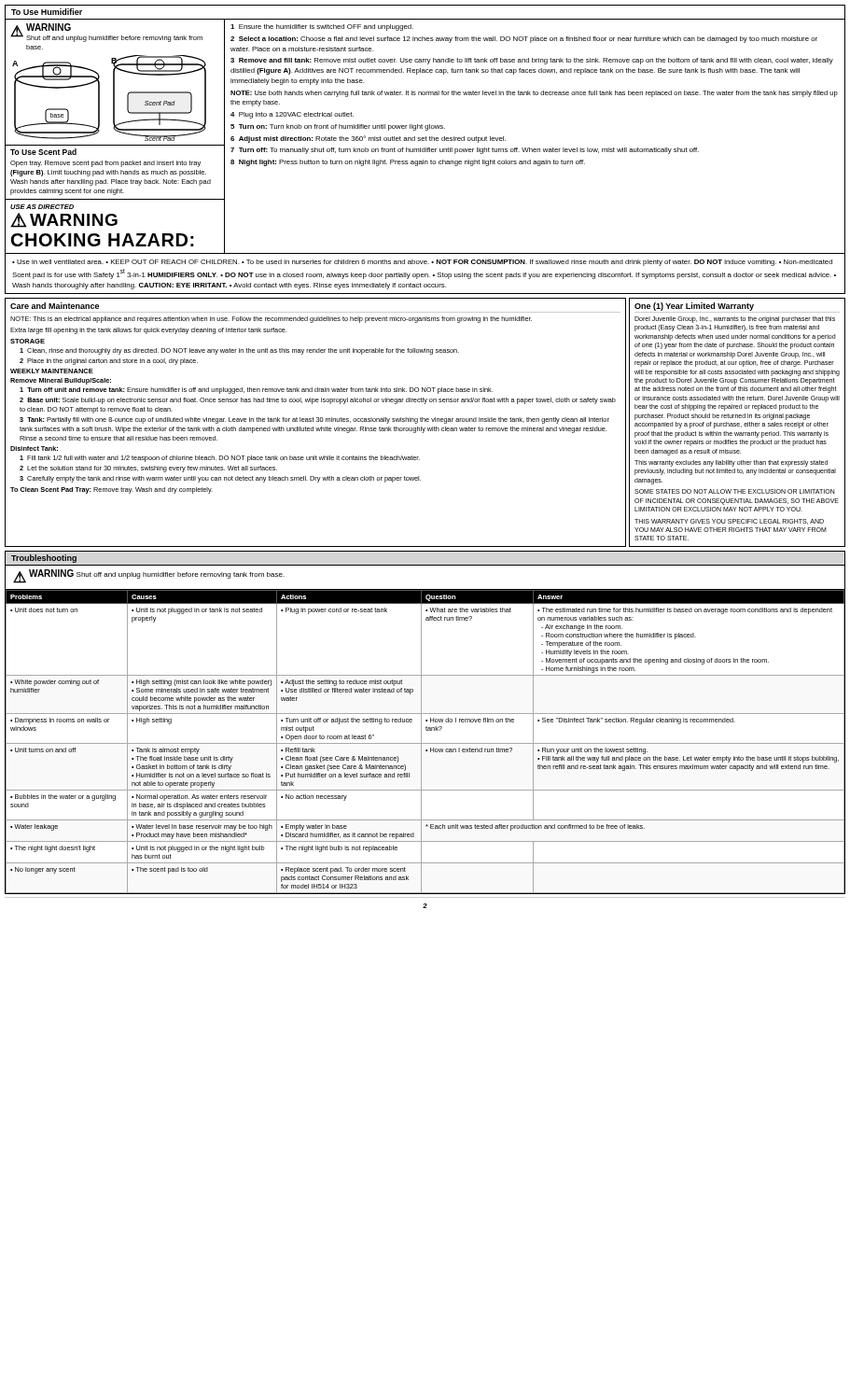The height and width of the screenshot is (1400, 850).
Task: Select the passage starting "Remove Mineral Buildup/Scale:"
Action: 61,381
